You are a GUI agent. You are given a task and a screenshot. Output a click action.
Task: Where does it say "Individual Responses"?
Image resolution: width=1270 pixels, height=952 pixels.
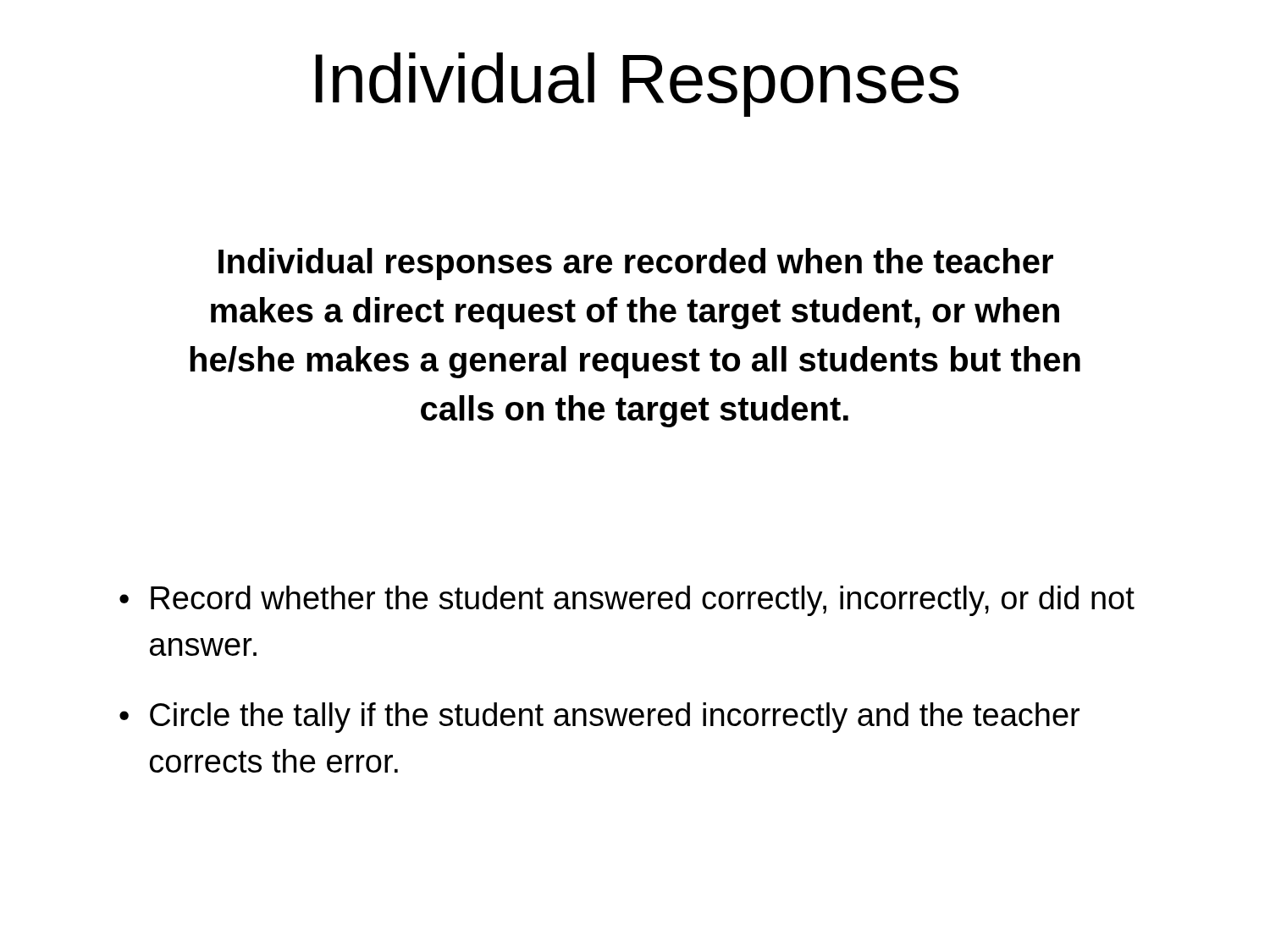pos(635,79)
